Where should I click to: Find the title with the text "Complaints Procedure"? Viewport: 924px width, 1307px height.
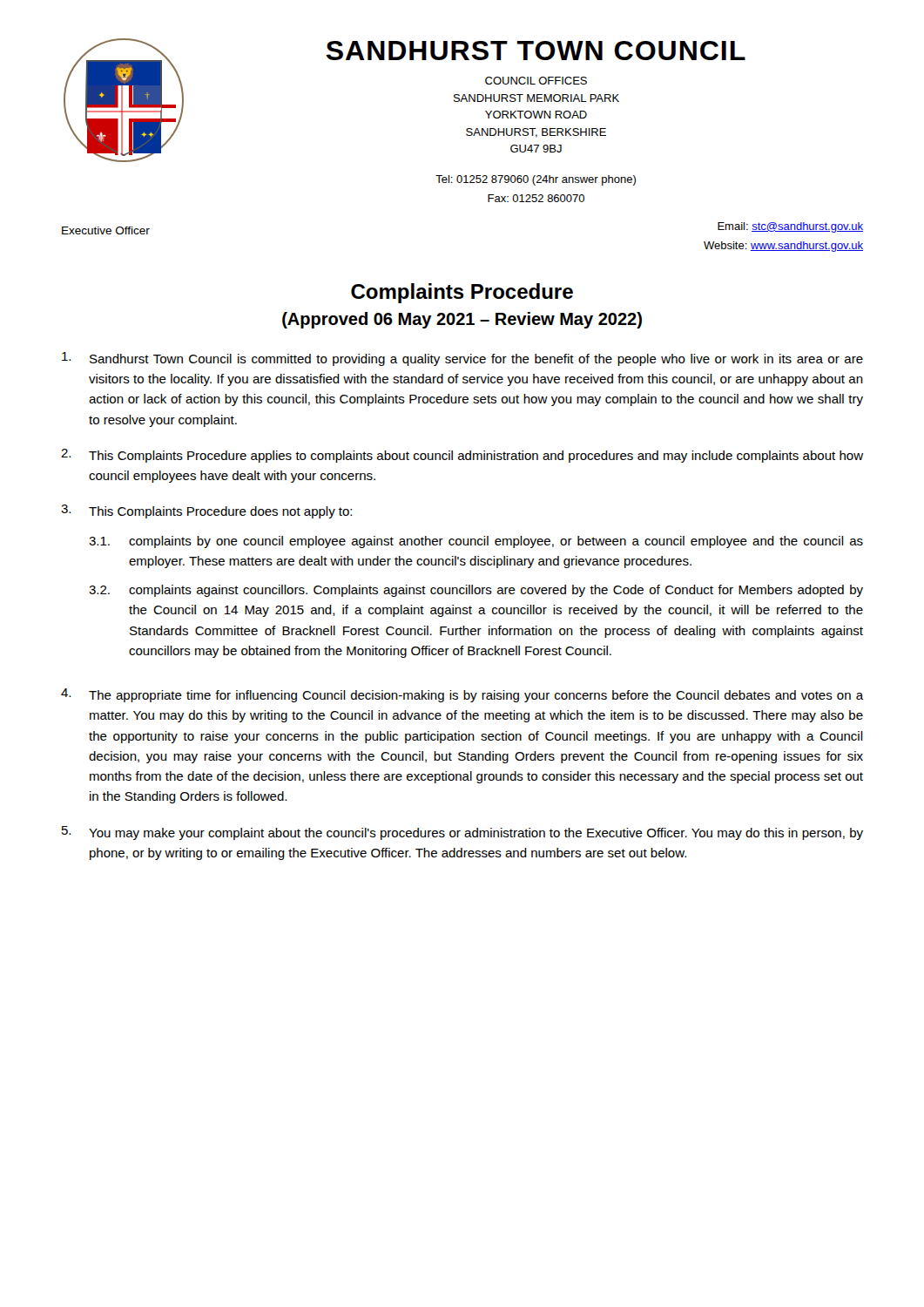[x=462, y=291]
